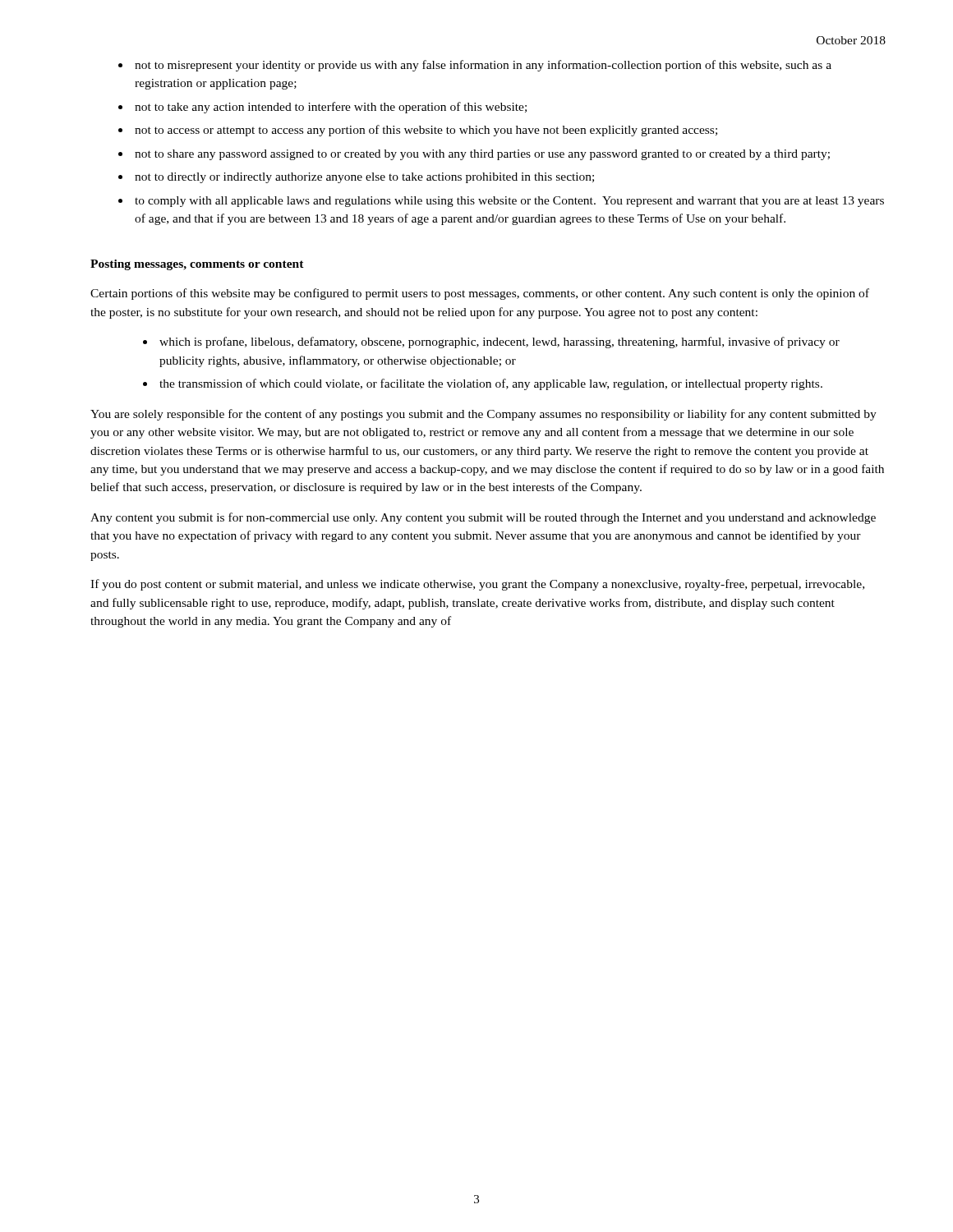Find the block on this page that starts "the transmission of which"
The image size is (953, 1232).
521,384
